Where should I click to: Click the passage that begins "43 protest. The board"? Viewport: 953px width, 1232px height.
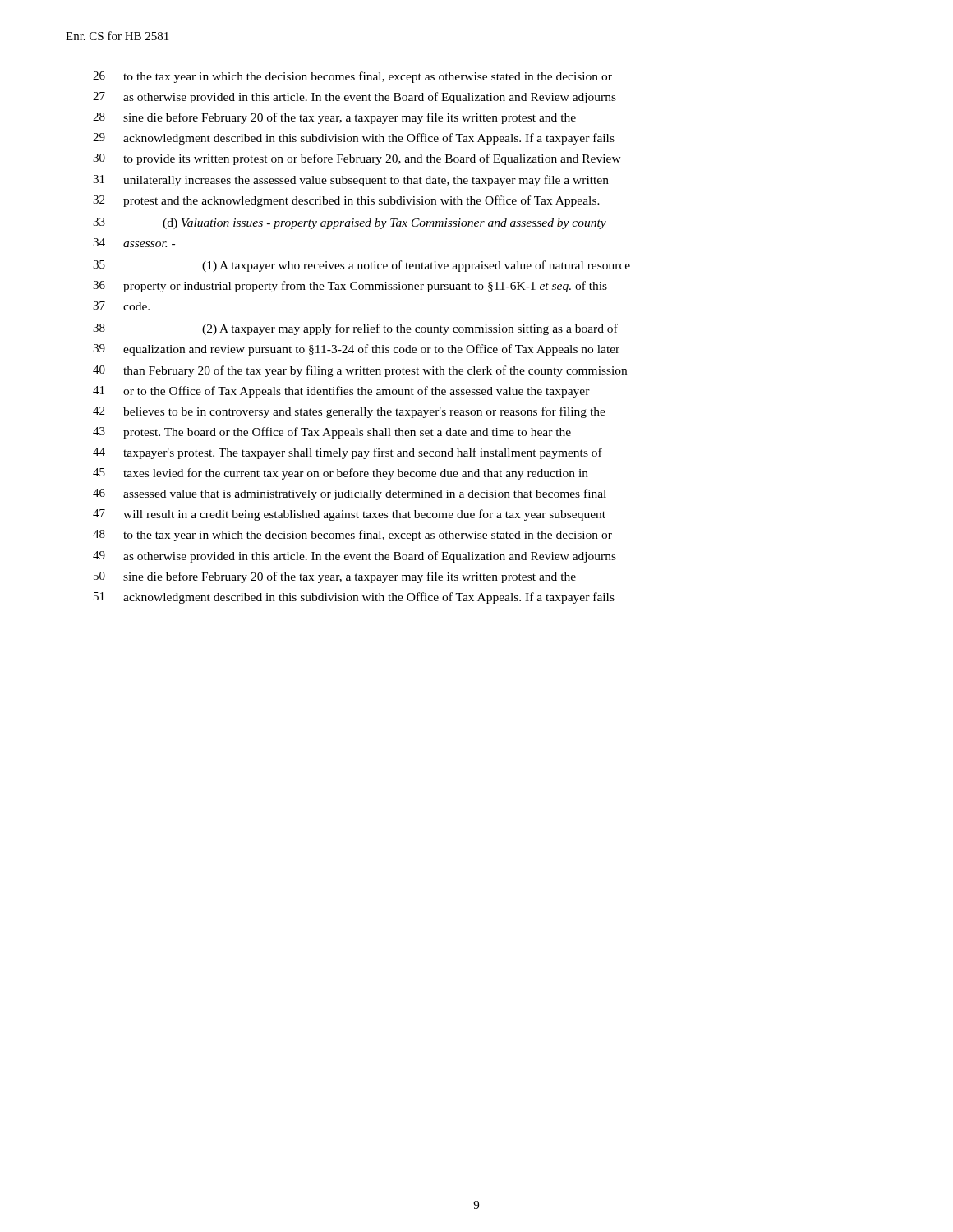coord(476,432)
